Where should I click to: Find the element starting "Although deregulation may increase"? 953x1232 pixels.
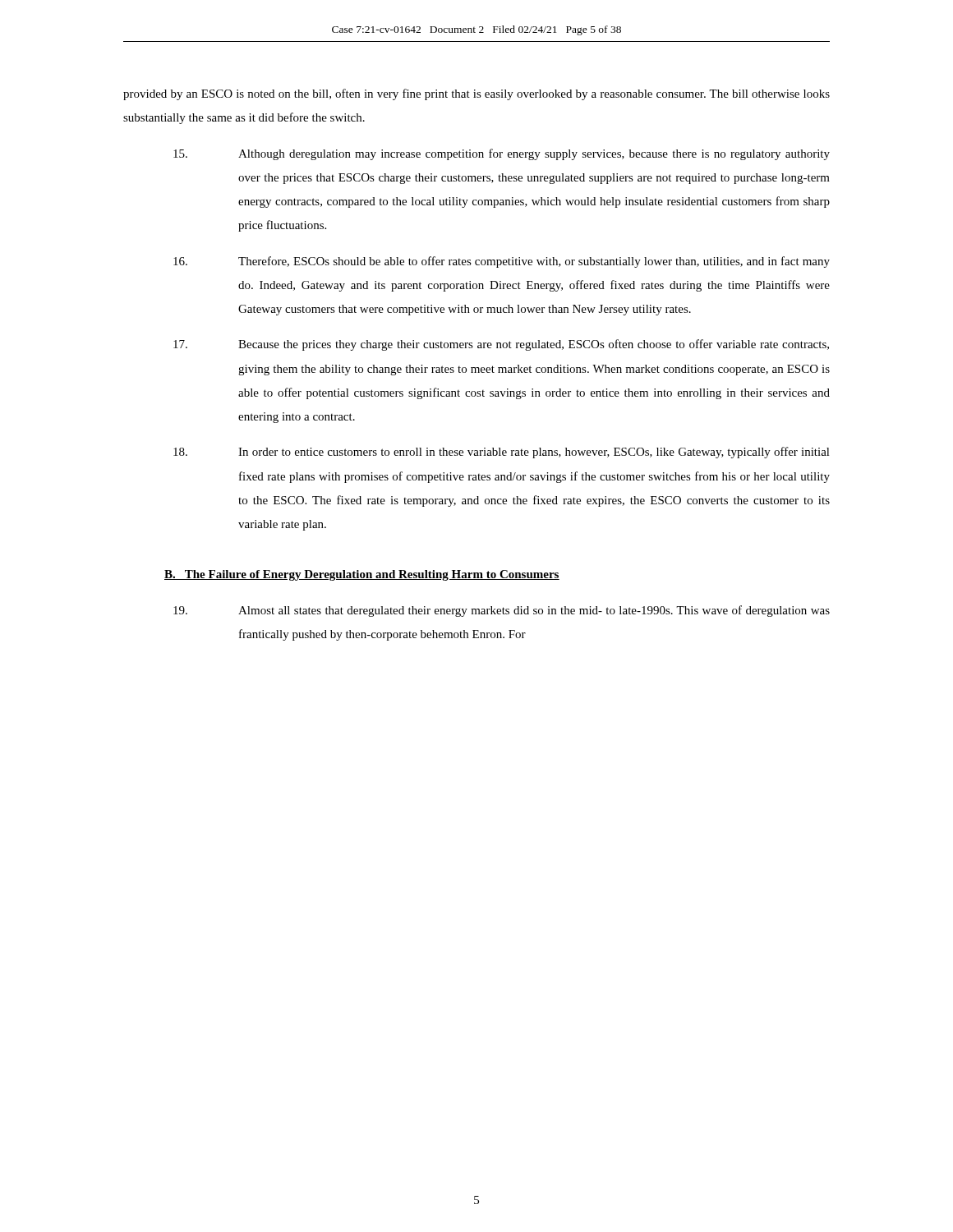pos(476,190)
